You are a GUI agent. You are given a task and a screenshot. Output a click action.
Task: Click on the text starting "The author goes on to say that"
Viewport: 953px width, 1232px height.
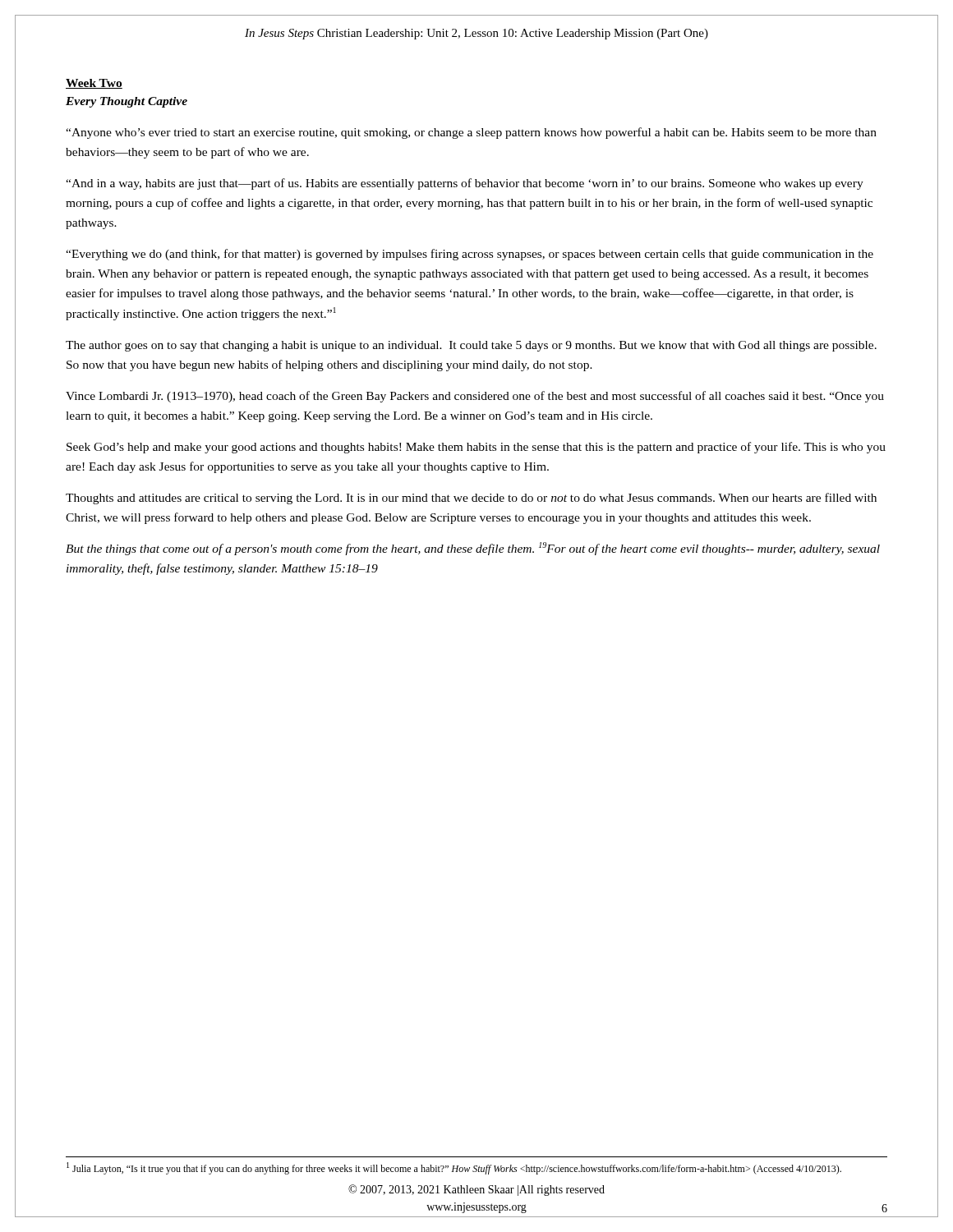point(471,354)
